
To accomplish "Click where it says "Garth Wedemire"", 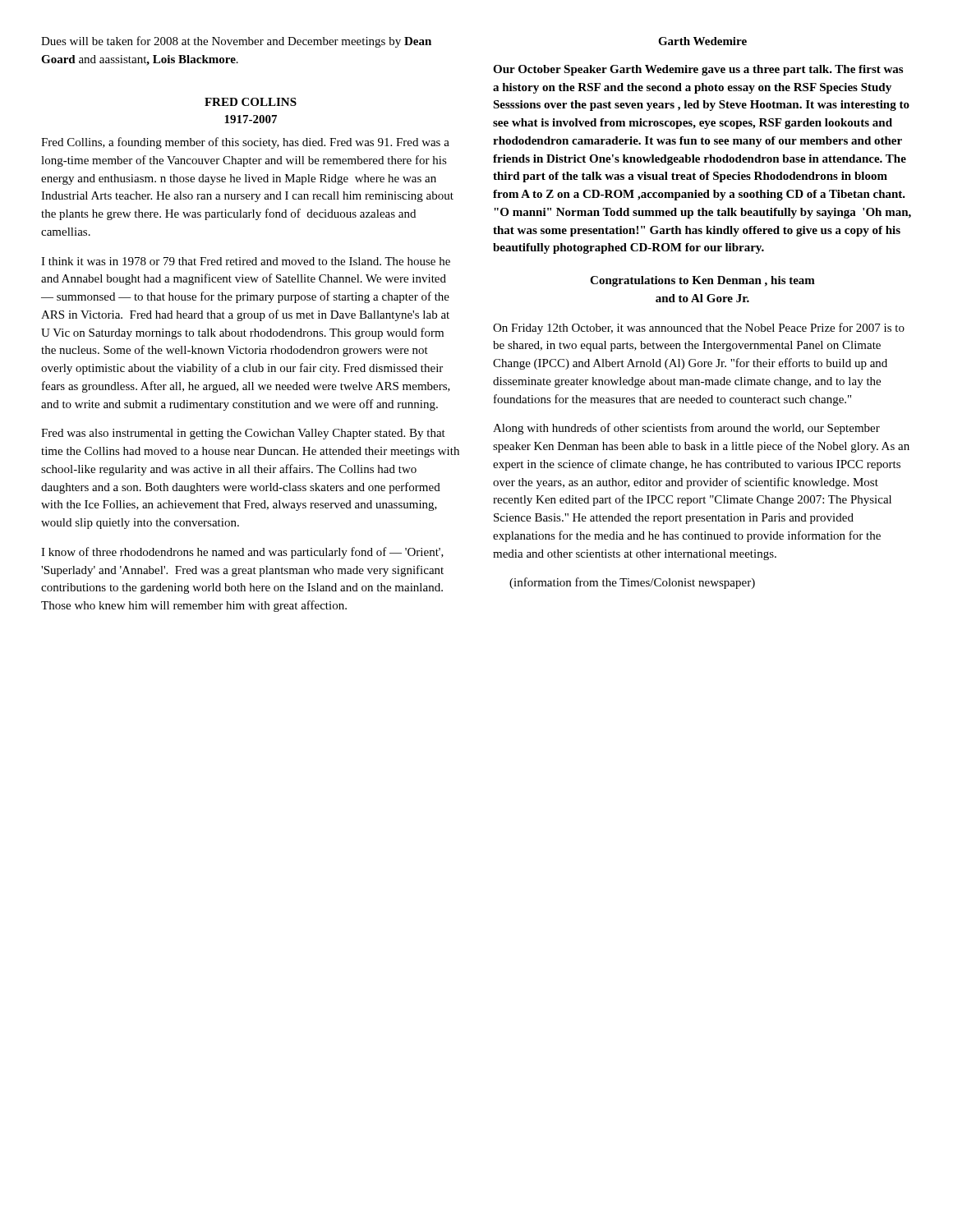I will coord(702,41).
